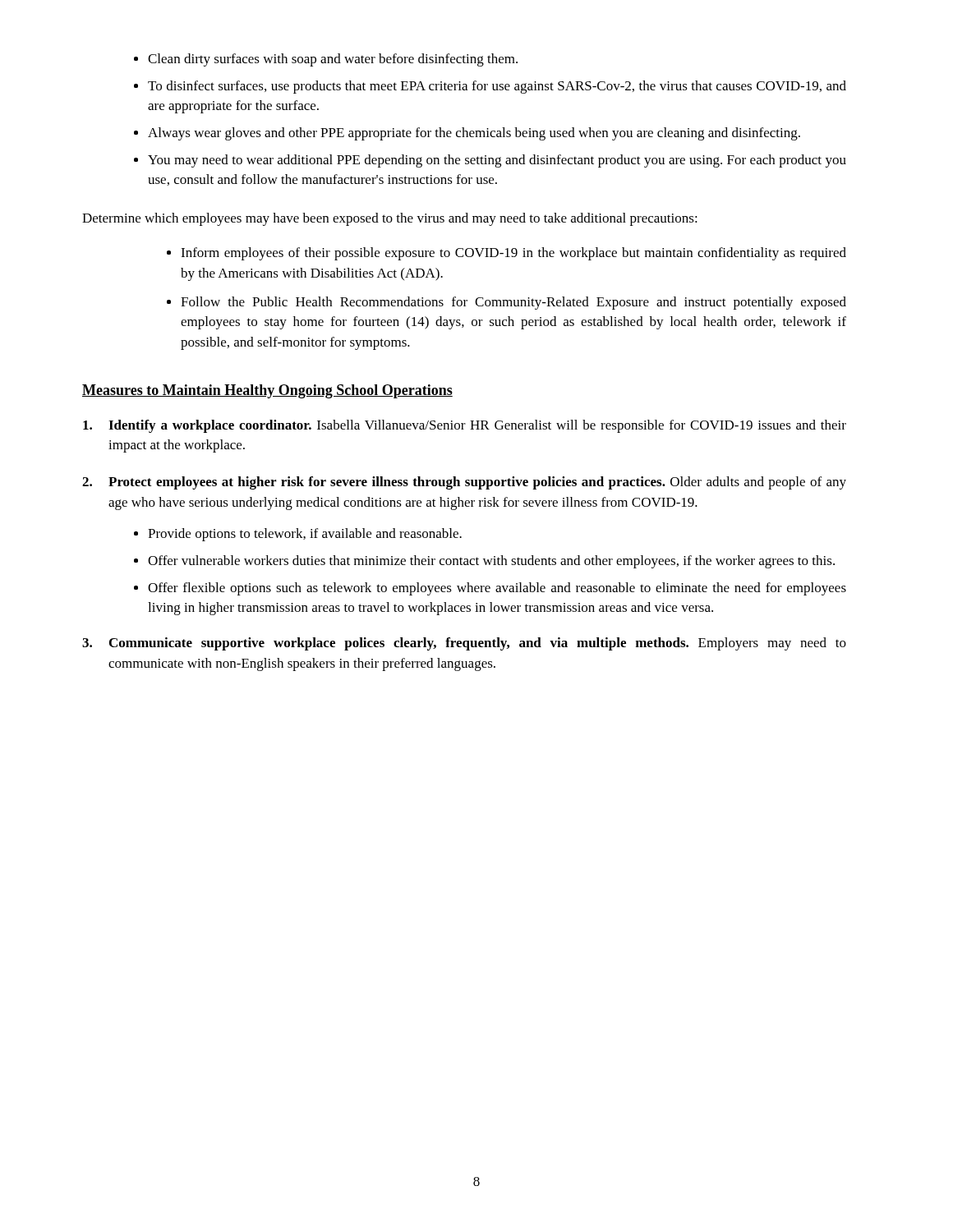Image resolution: width=953 pixels, height=1232 pixels.
Task: Find the text starting "To disinfect surfaces, use"
Action: 497,96
